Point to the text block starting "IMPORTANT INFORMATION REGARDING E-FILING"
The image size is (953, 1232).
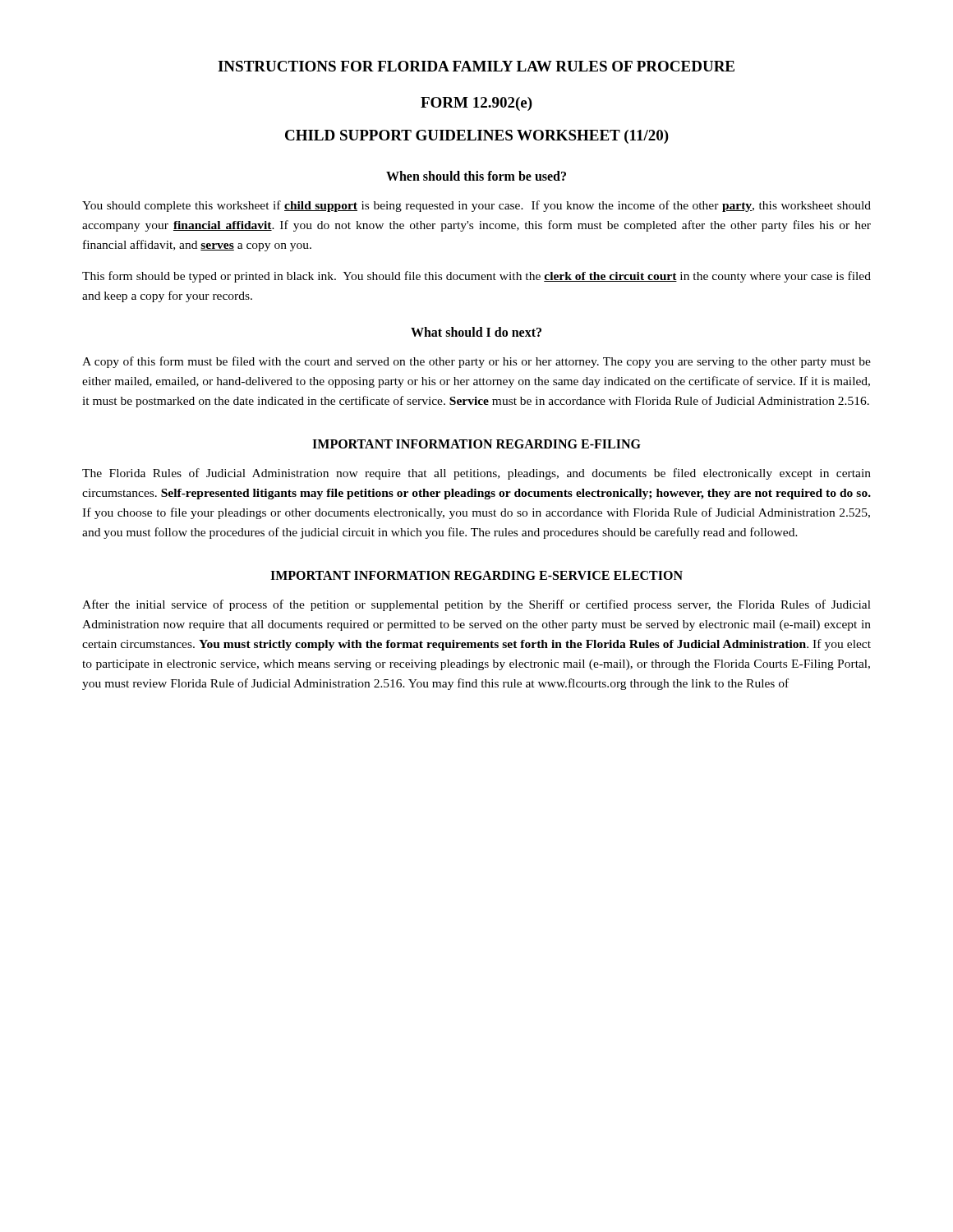(x=476, y=444)
